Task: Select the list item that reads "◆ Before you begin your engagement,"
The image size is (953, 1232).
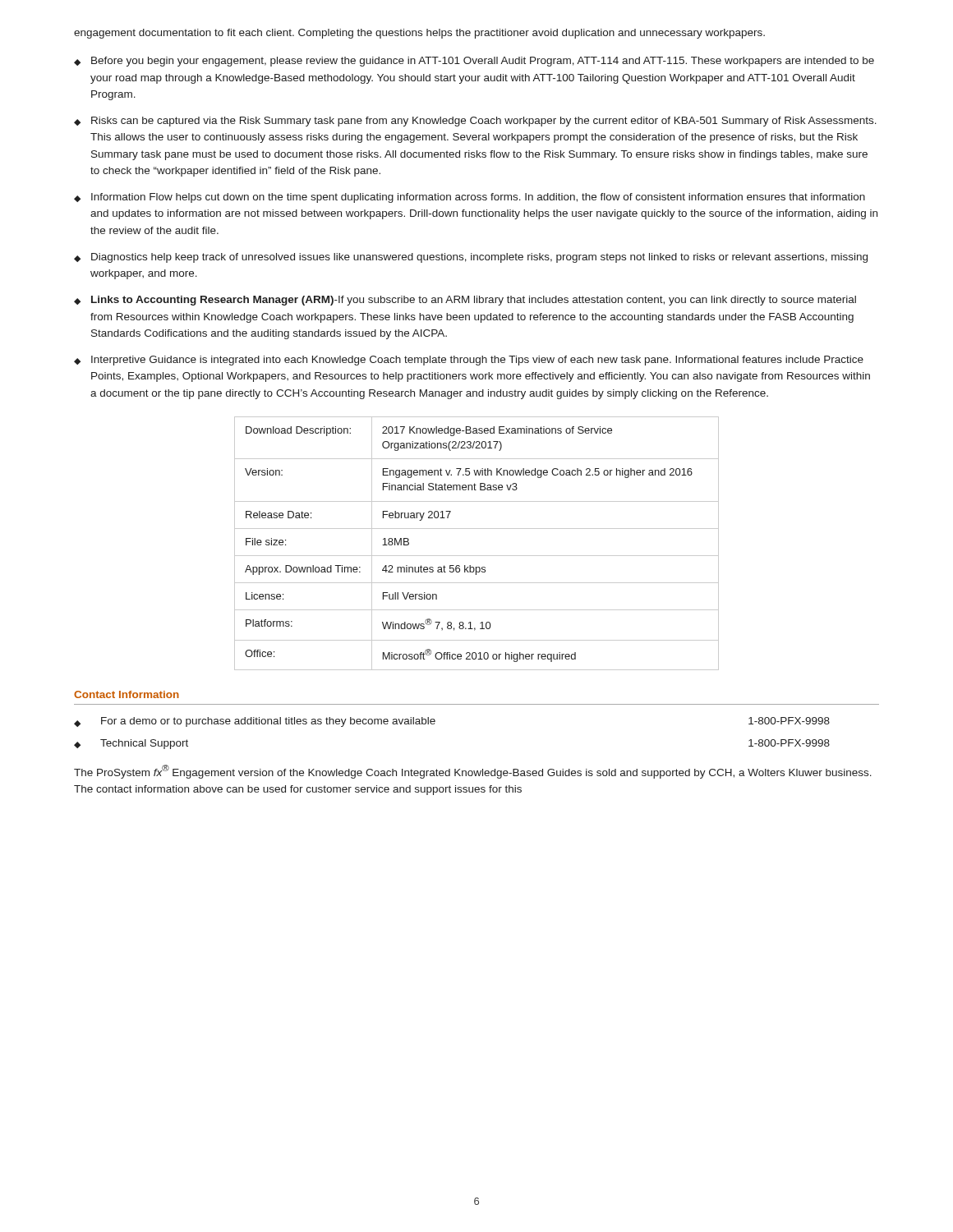Action: pyautogui.click(x=476, y=78)
